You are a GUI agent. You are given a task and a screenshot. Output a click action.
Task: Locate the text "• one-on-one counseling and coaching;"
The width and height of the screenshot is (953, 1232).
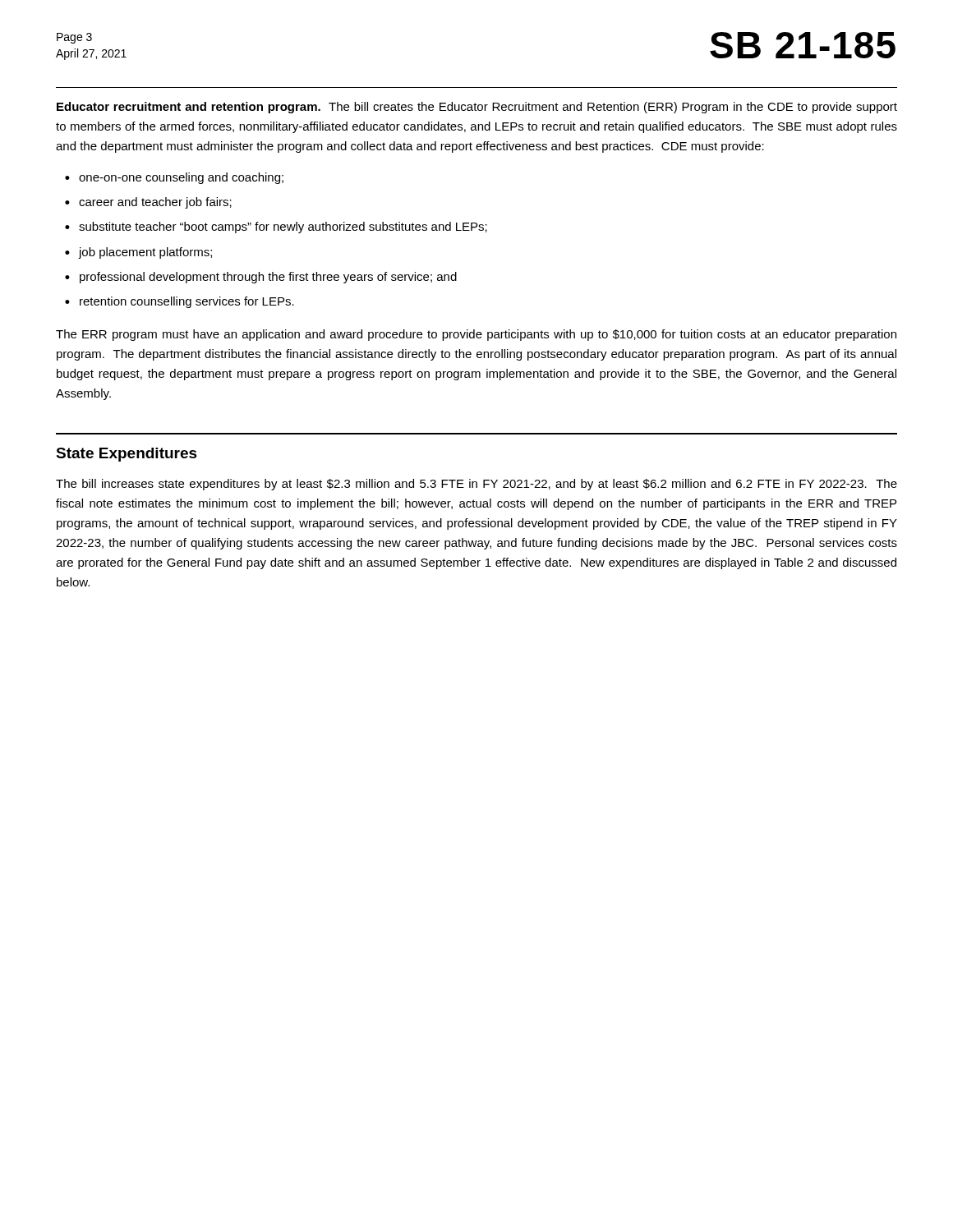tap(174, 178)
